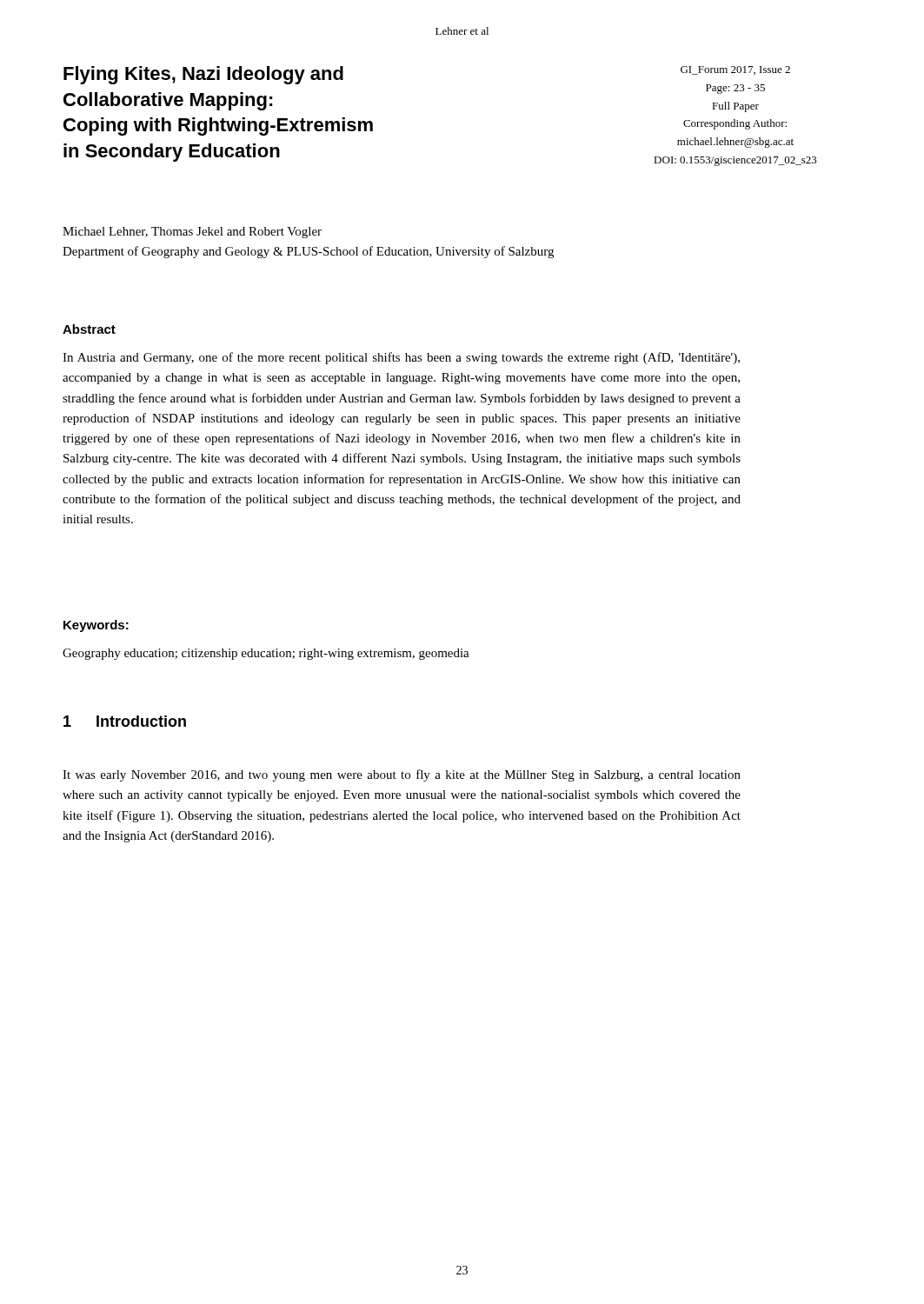
Task: Point to the element starting "1 Introduction"
Action: pos(125,722)
